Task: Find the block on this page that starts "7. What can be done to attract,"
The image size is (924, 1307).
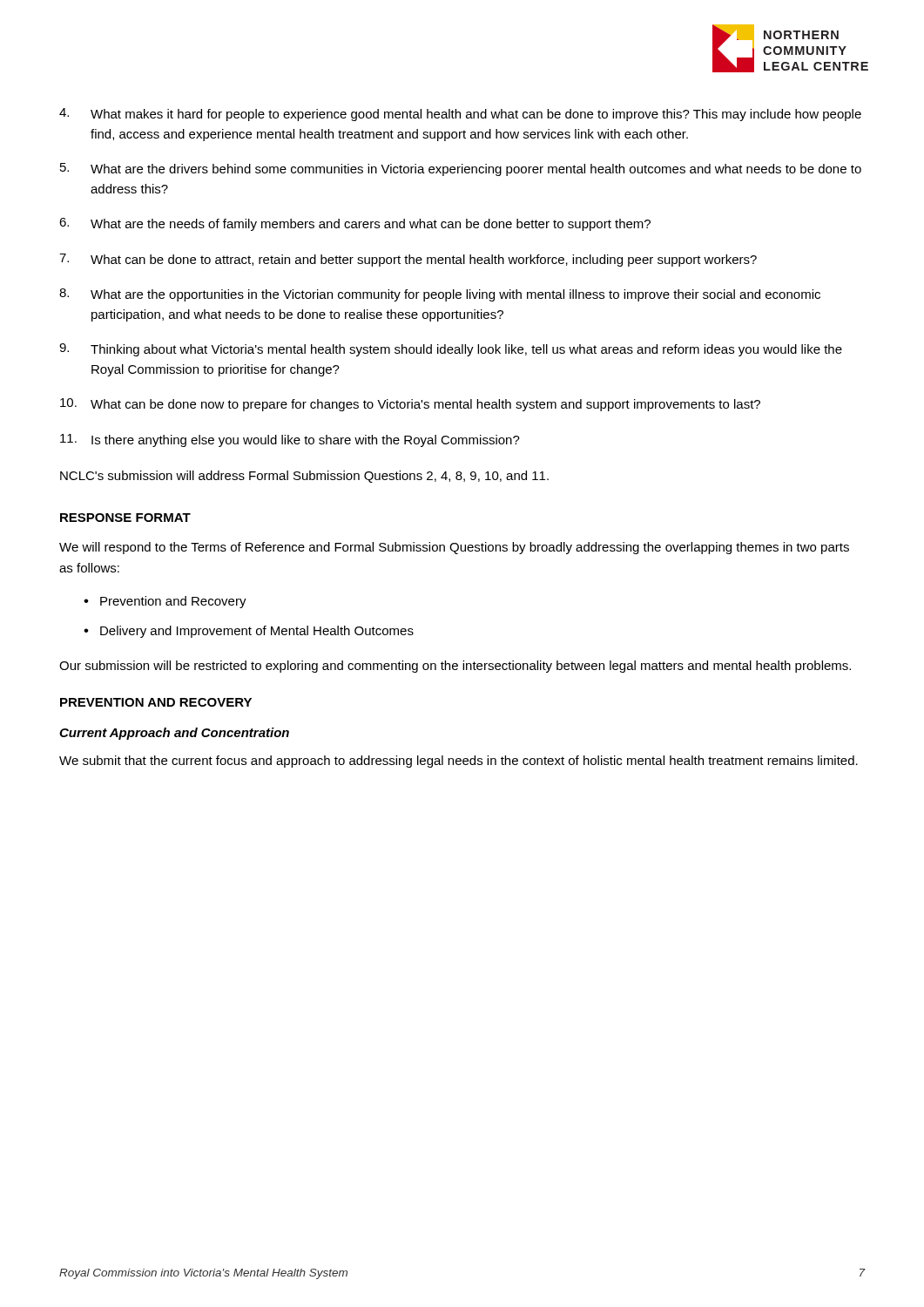Action: pyautogui.click(x=462, y=259)
